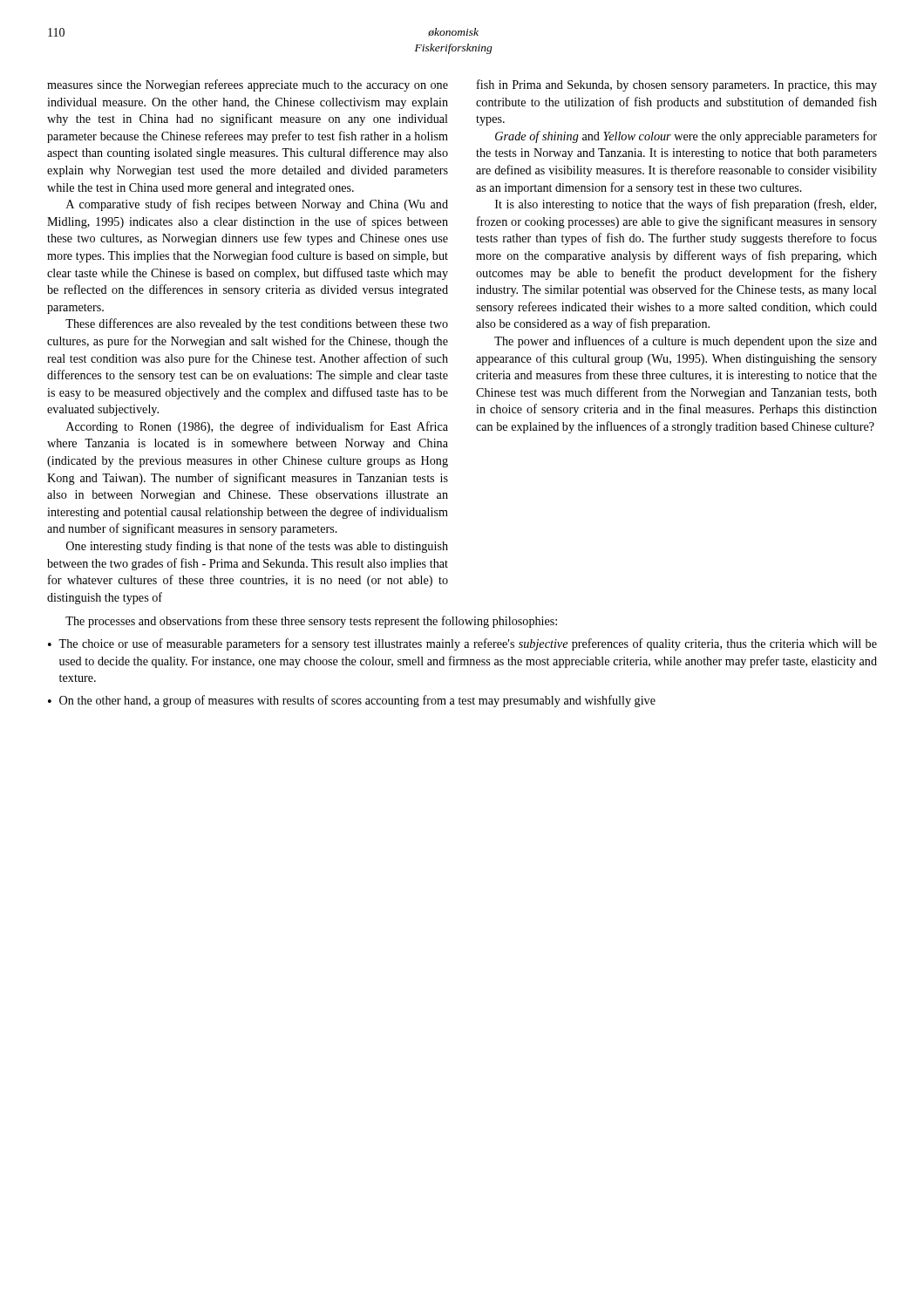The width and height of the screenshot is (924, 1308).
Task: Locate the text starting "The processes and observations from these three sensory"
Action: tap(462, 622)
